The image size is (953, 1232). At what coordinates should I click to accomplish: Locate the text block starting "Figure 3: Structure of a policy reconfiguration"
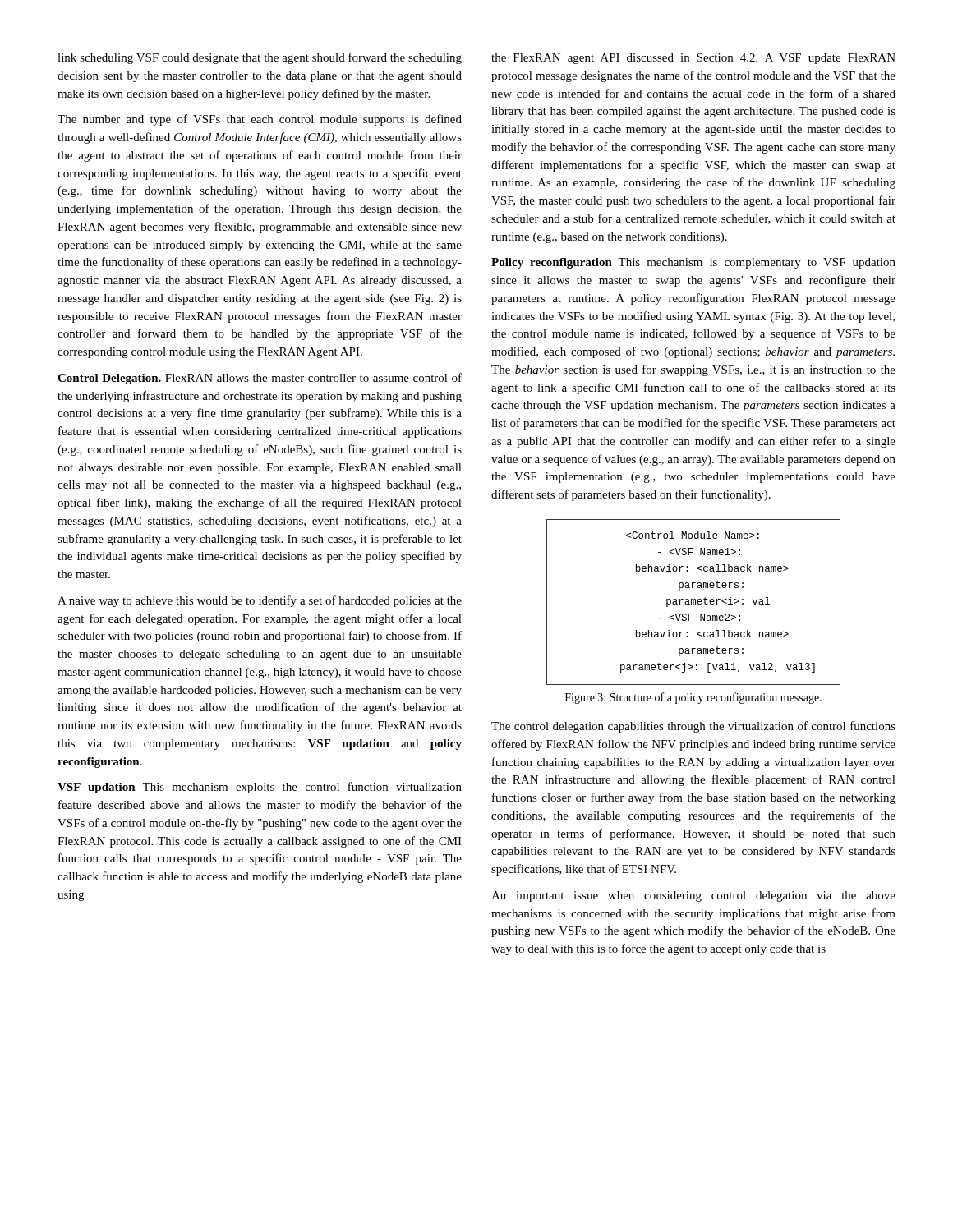[x=693, y=698]
